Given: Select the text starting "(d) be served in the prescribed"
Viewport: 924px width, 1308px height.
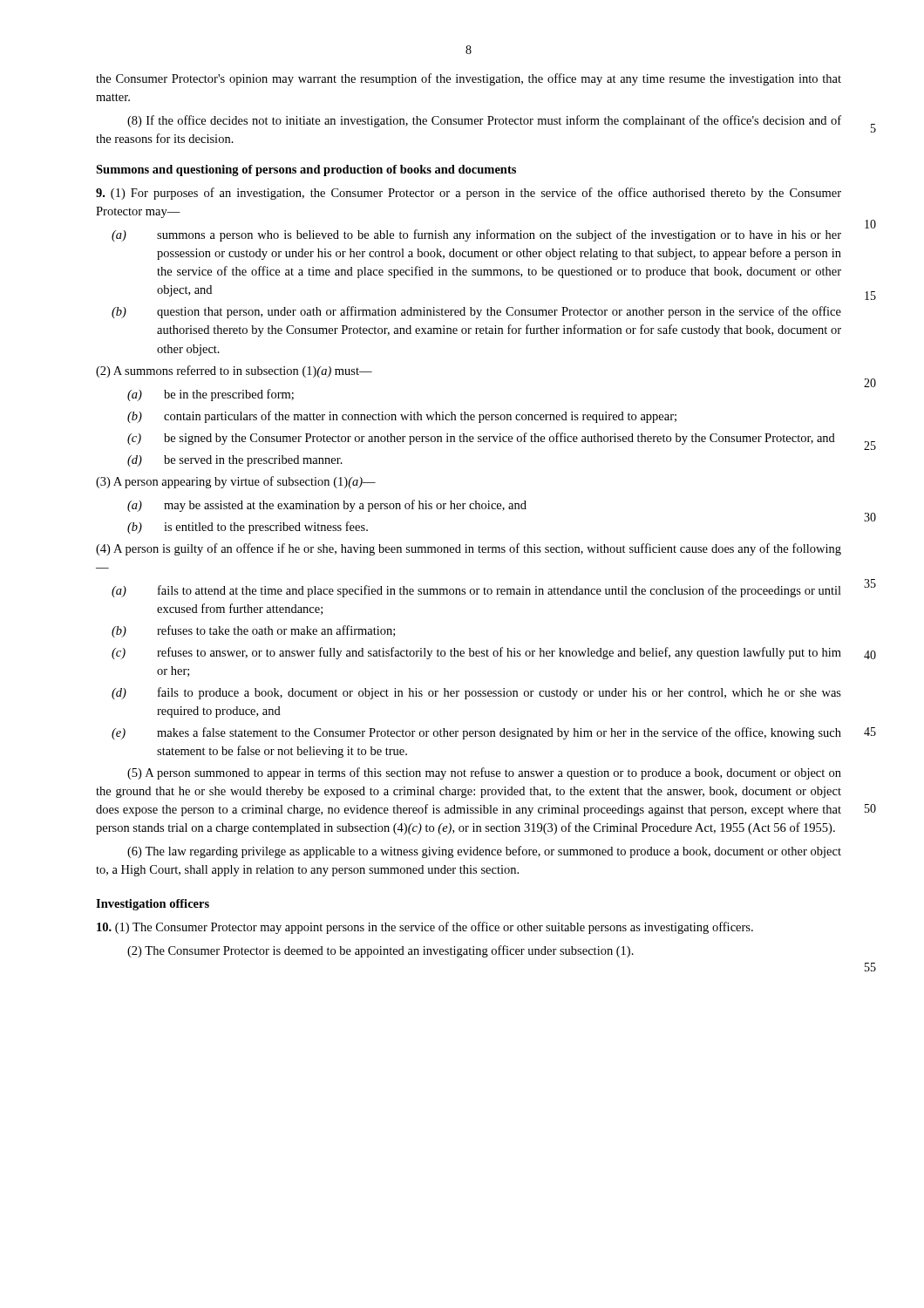Looking at the screenshot, I should [x=235, y=461].
